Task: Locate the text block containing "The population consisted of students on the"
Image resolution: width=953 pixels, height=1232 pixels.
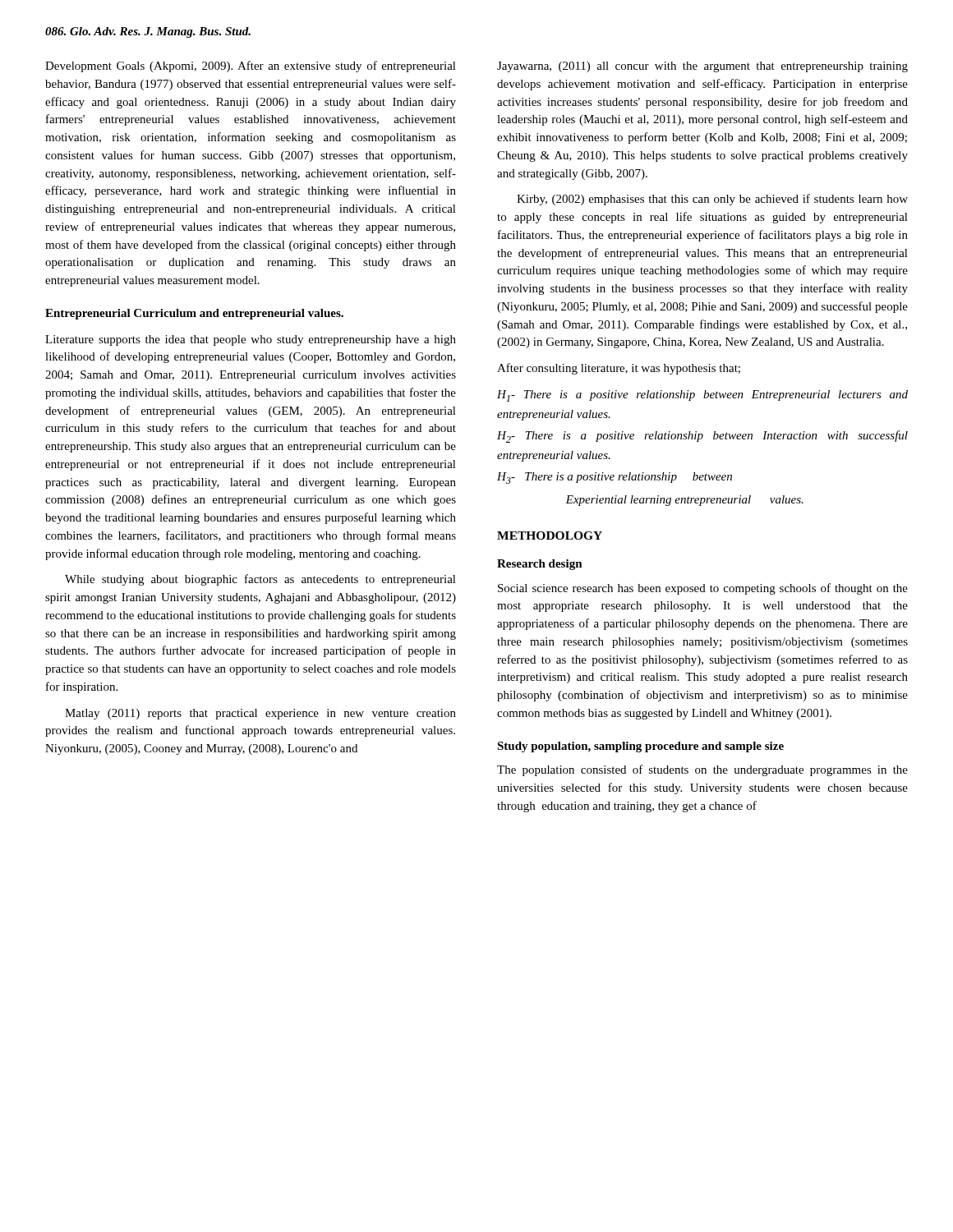Action: pos(702,788)
